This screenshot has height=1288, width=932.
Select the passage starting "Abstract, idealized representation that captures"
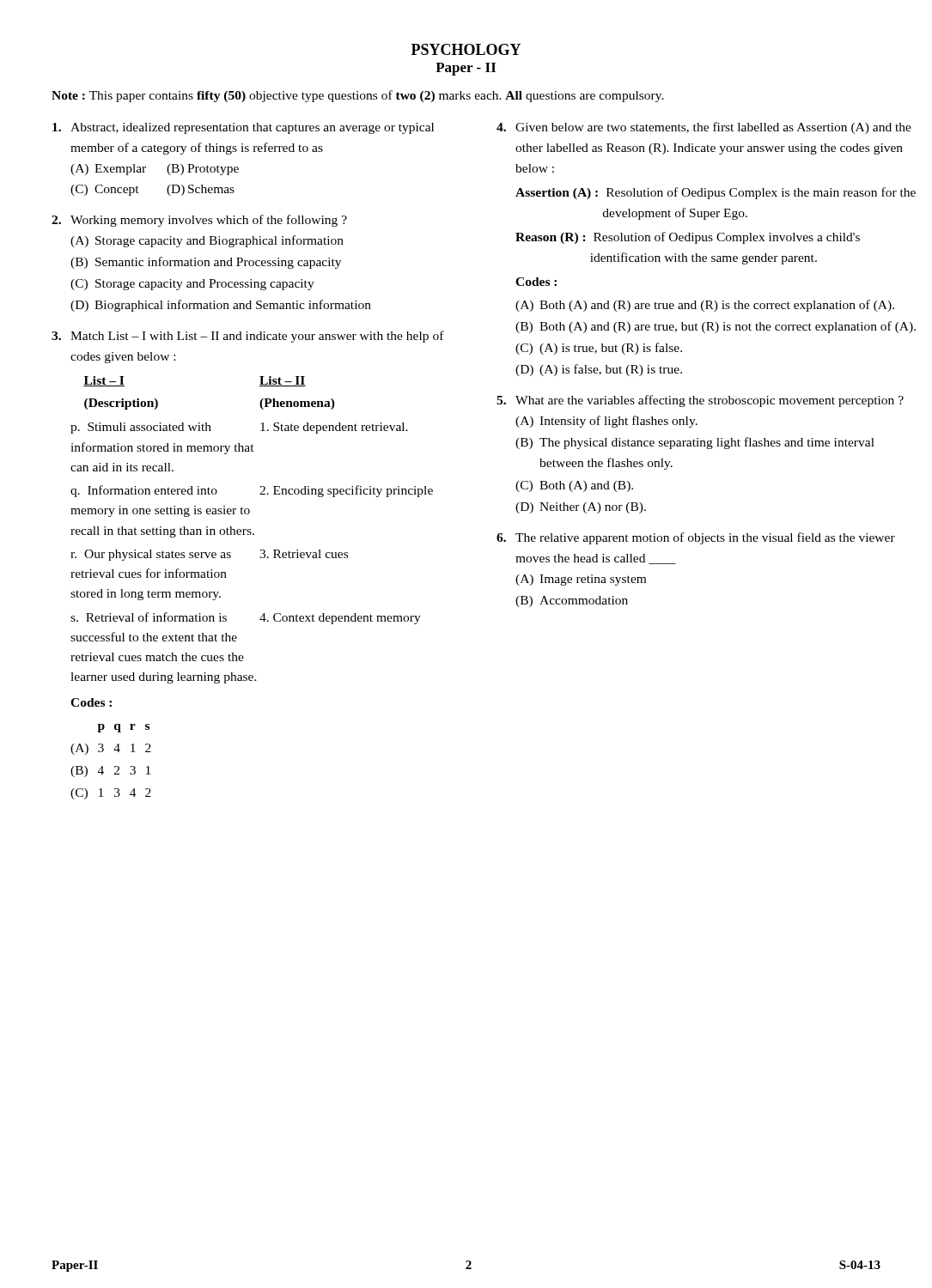point(259,158)
